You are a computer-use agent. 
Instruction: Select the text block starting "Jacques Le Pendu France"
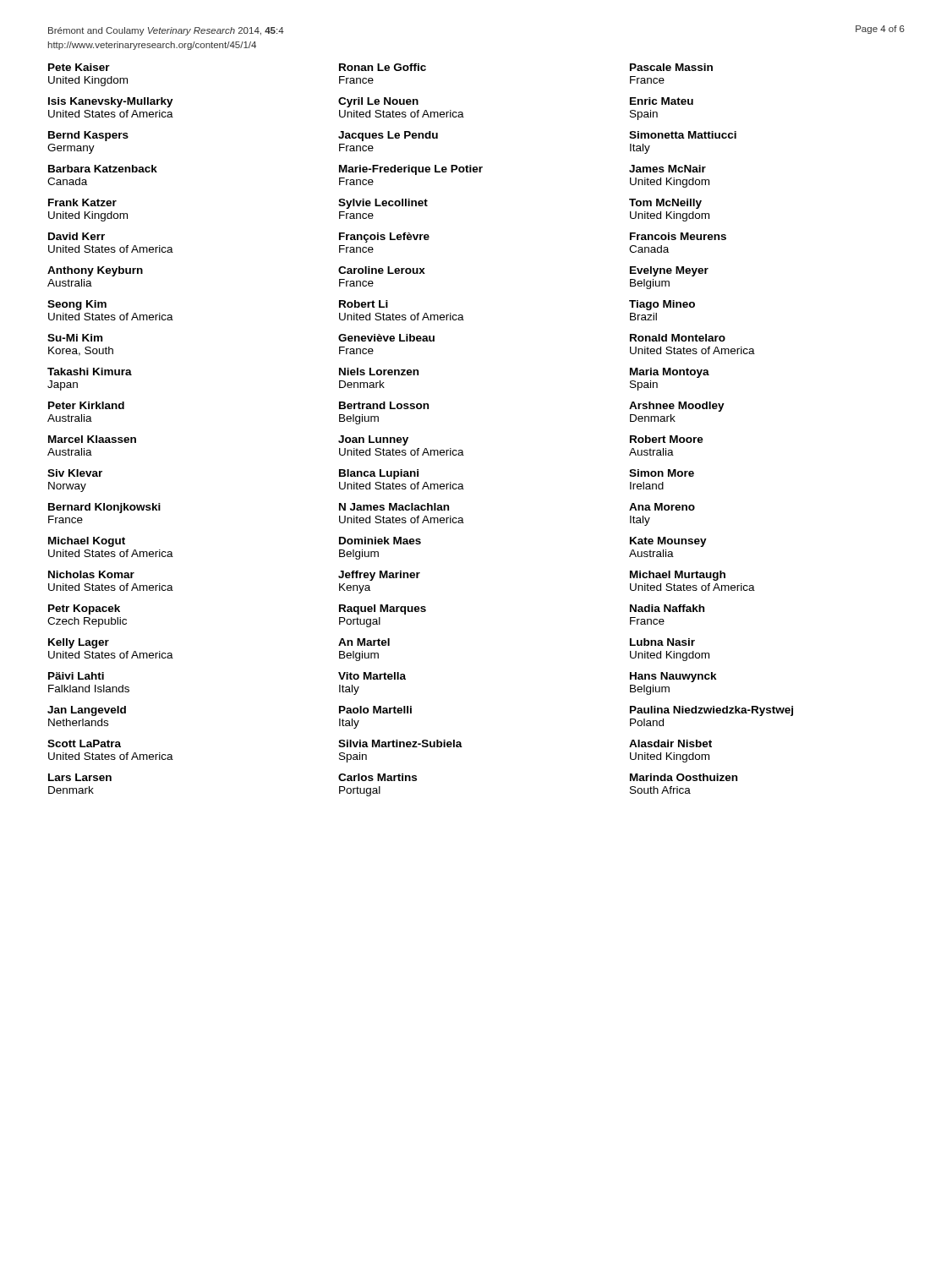coord(388,136)
